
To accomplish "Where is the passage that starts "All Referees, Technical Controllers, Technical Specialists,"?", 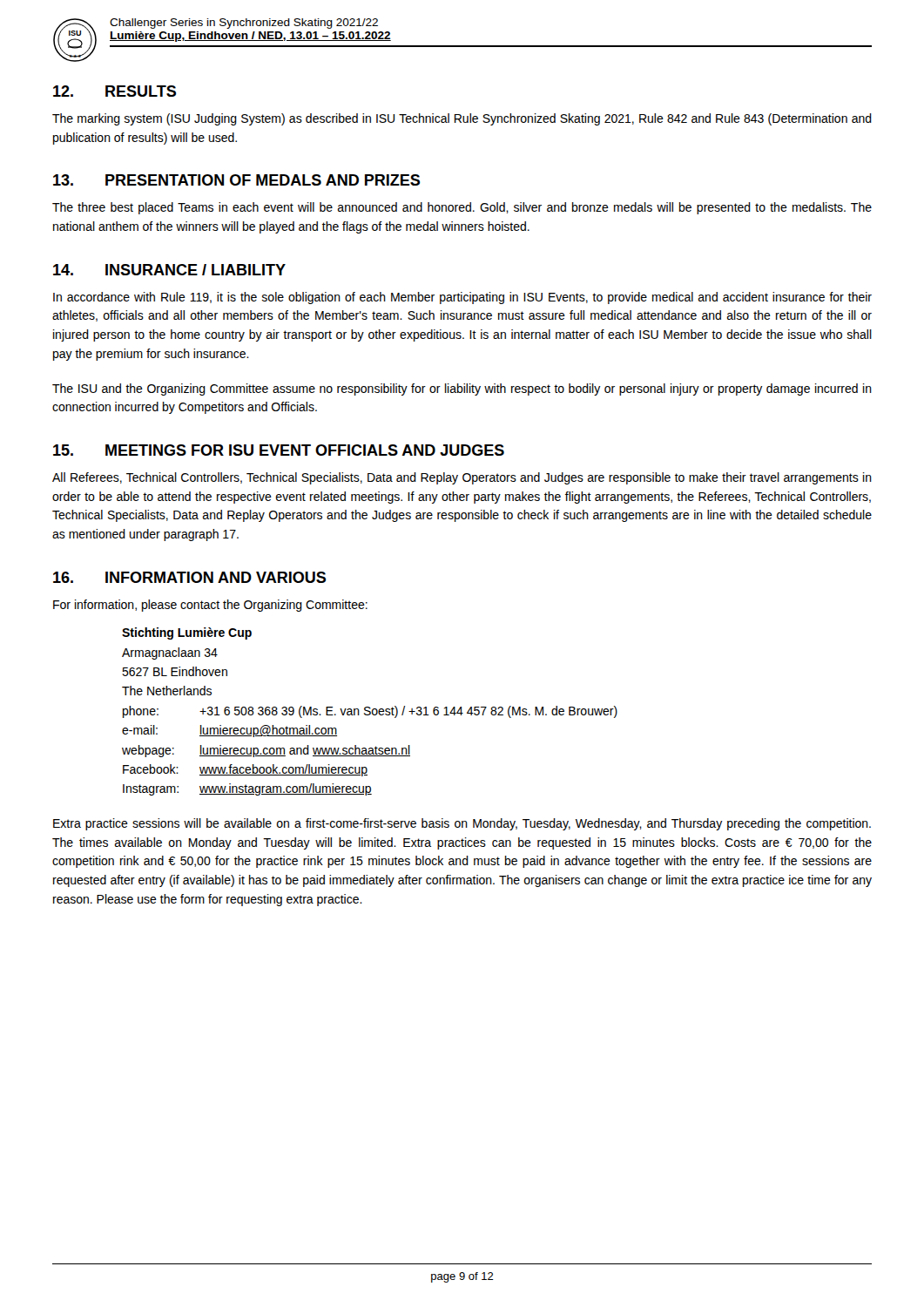I will pos(462,506).
